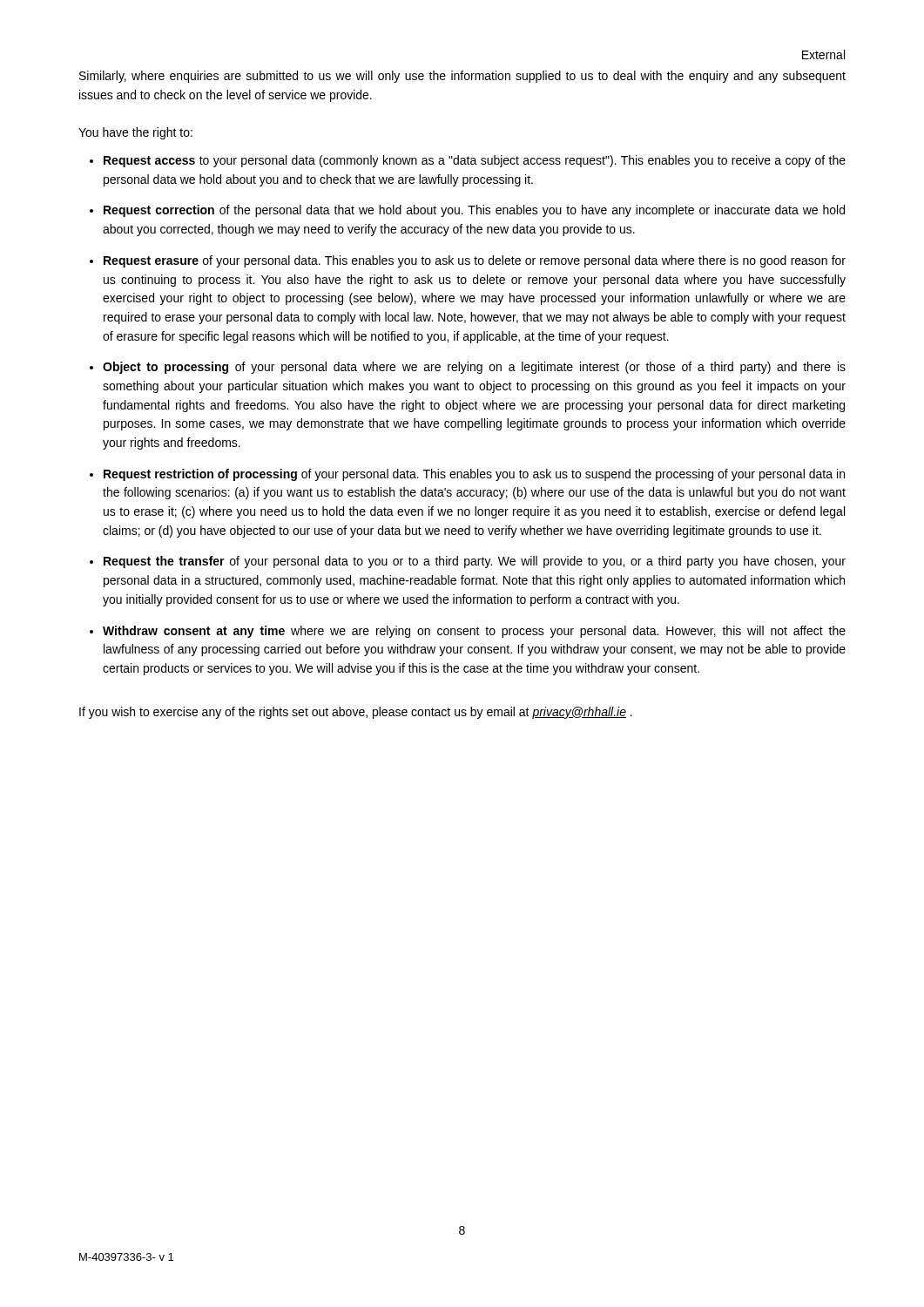This screenshot has height=1307, width=924.
Task: Find the block starting "If you wish to exercise any of the"
Action: [x=356, y=711]
